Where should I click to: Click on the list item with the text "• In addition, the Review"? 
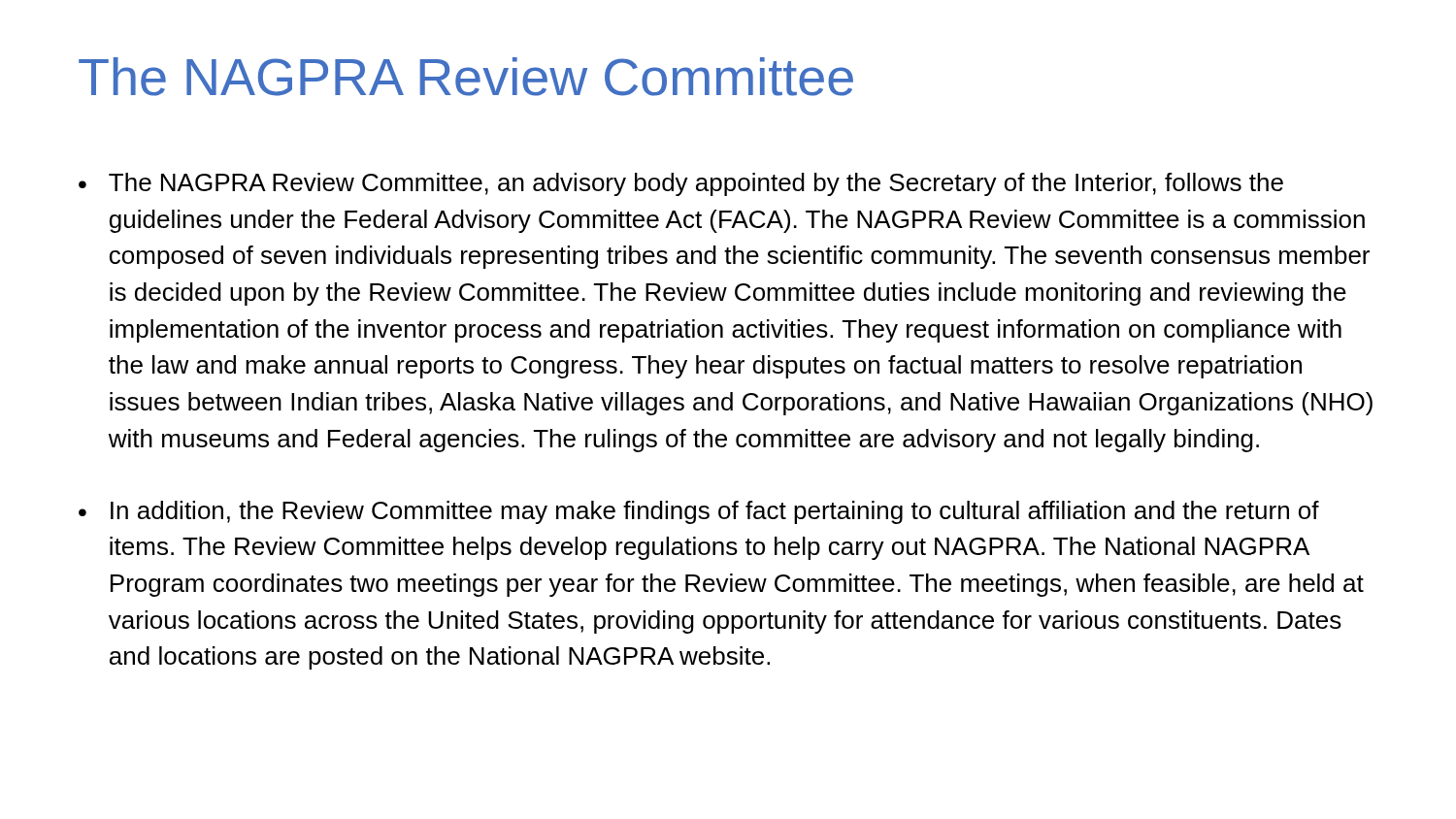728,584
